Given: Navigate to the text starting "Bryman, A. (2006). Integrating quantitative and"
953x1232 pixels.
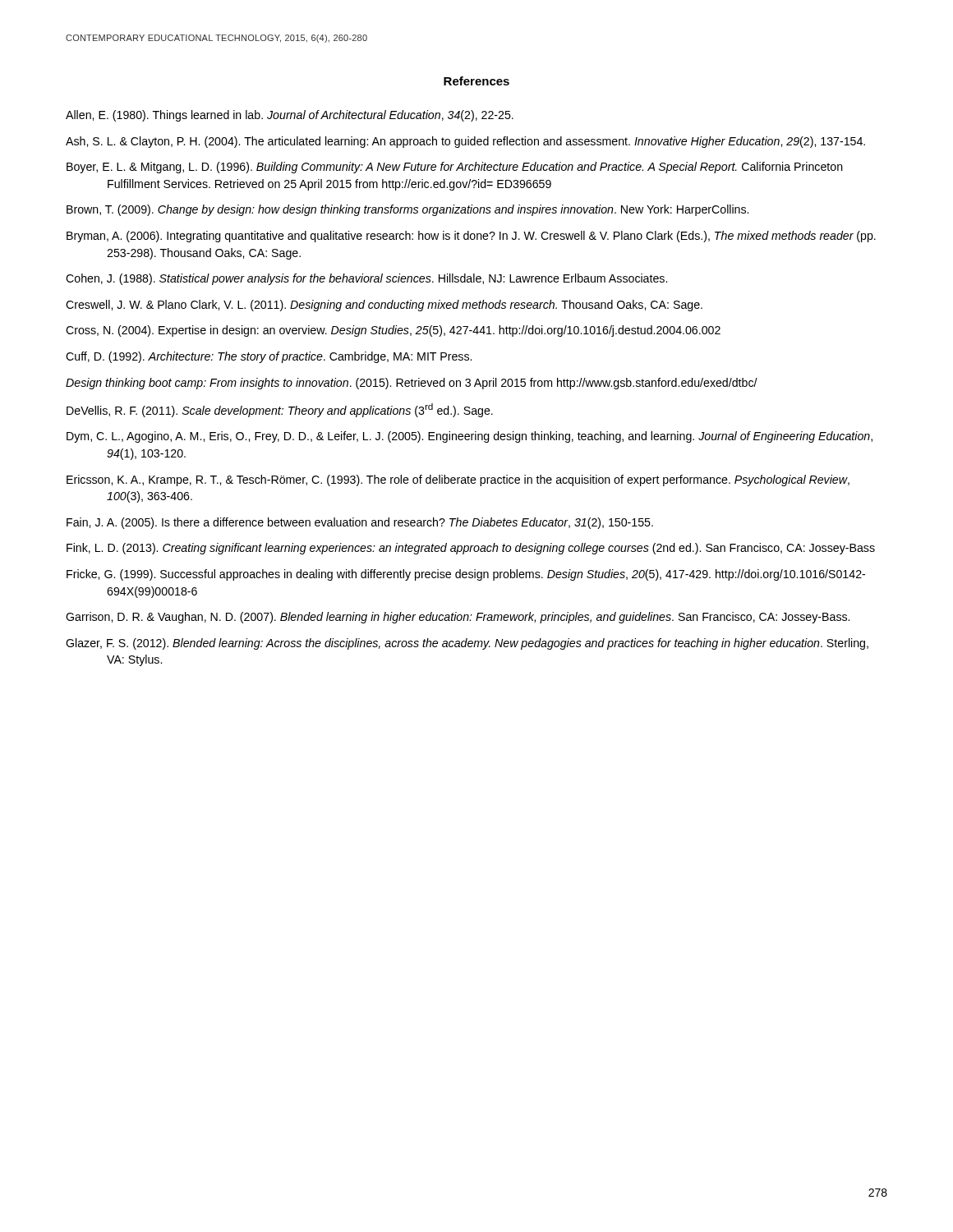Looking at the screenshot, I should (x=471, y=244).
